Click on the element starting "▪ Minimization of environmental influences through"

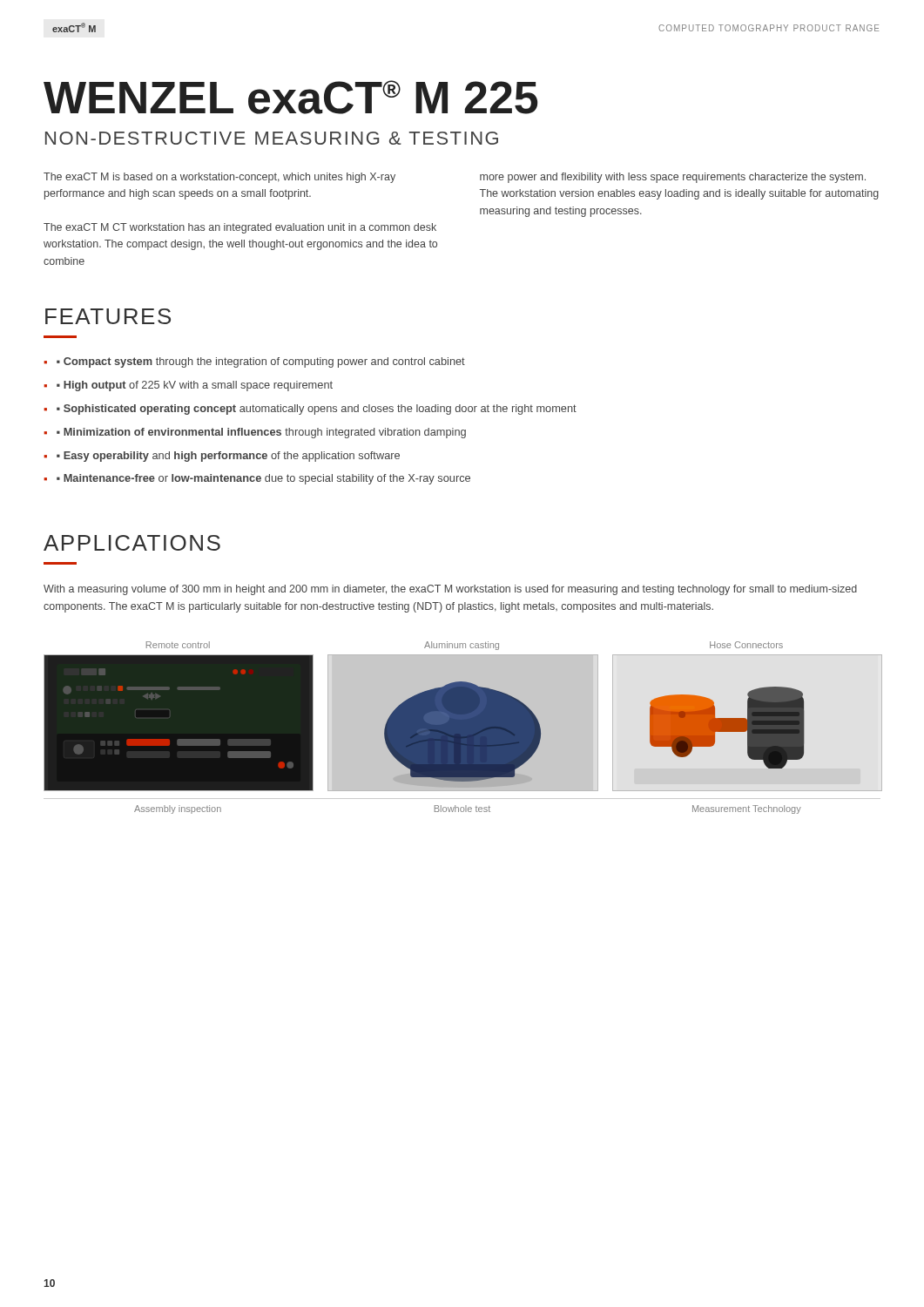(x=261, y=432)
